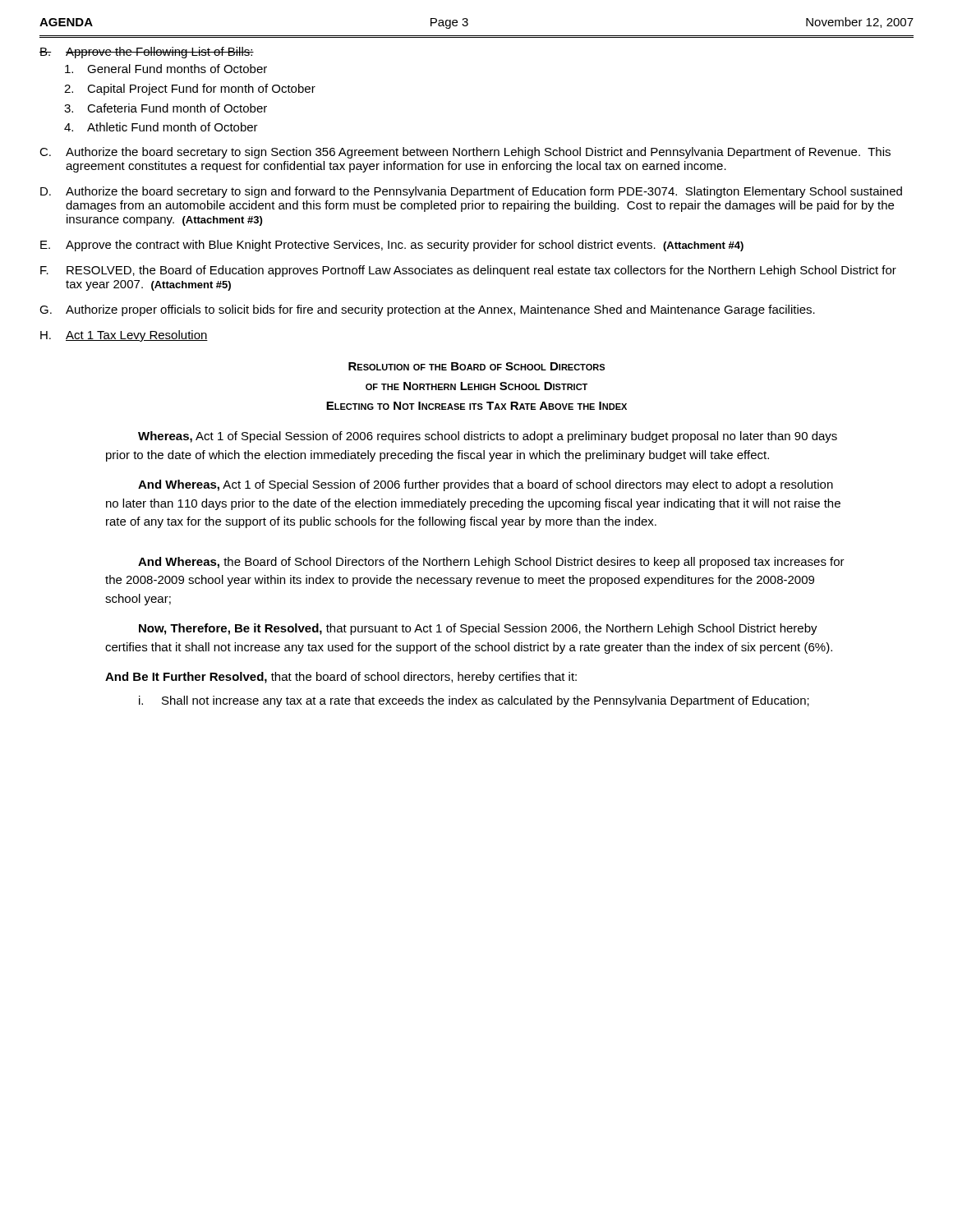953x1232 pixels.
Task: Select the passage starting "Resolution of the"
Action: [x=476, y=386]
